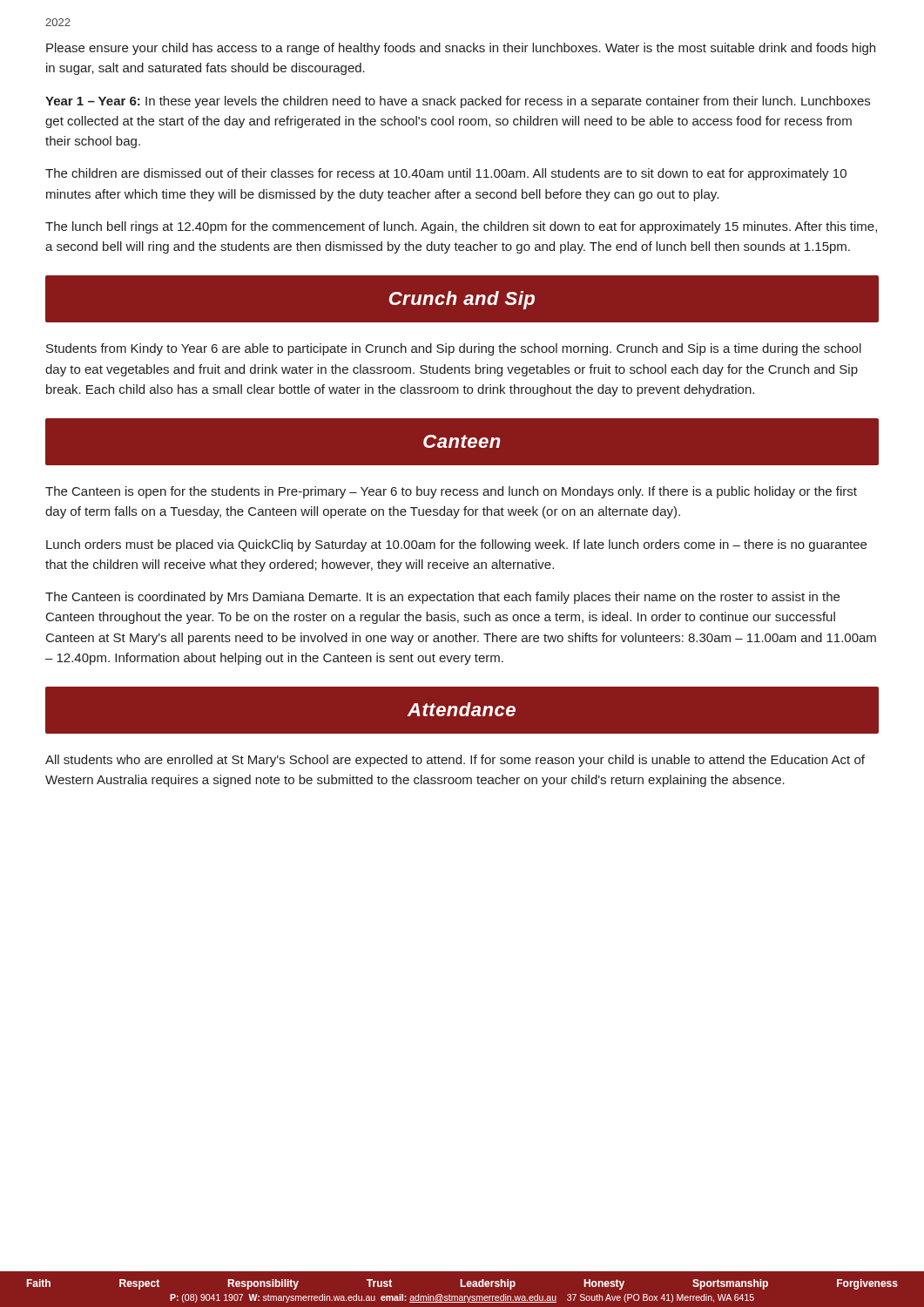Click on the text block that reads "Students from Kindy to Year 6"
This screenshot has width=924, height=1307.
[453, 369]
